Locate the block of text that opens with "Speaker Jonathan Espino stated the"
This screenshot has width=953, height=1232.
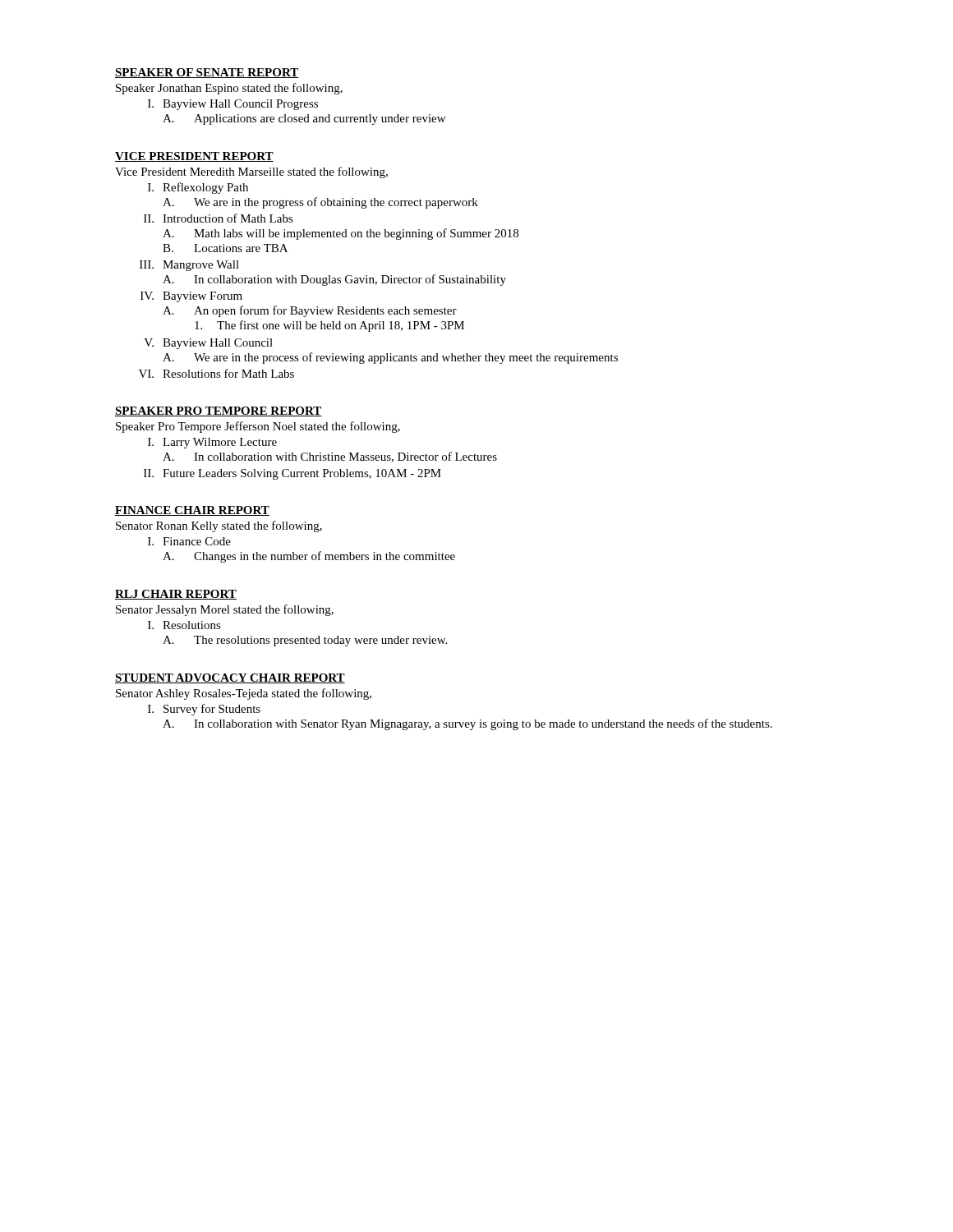[229, 88]
